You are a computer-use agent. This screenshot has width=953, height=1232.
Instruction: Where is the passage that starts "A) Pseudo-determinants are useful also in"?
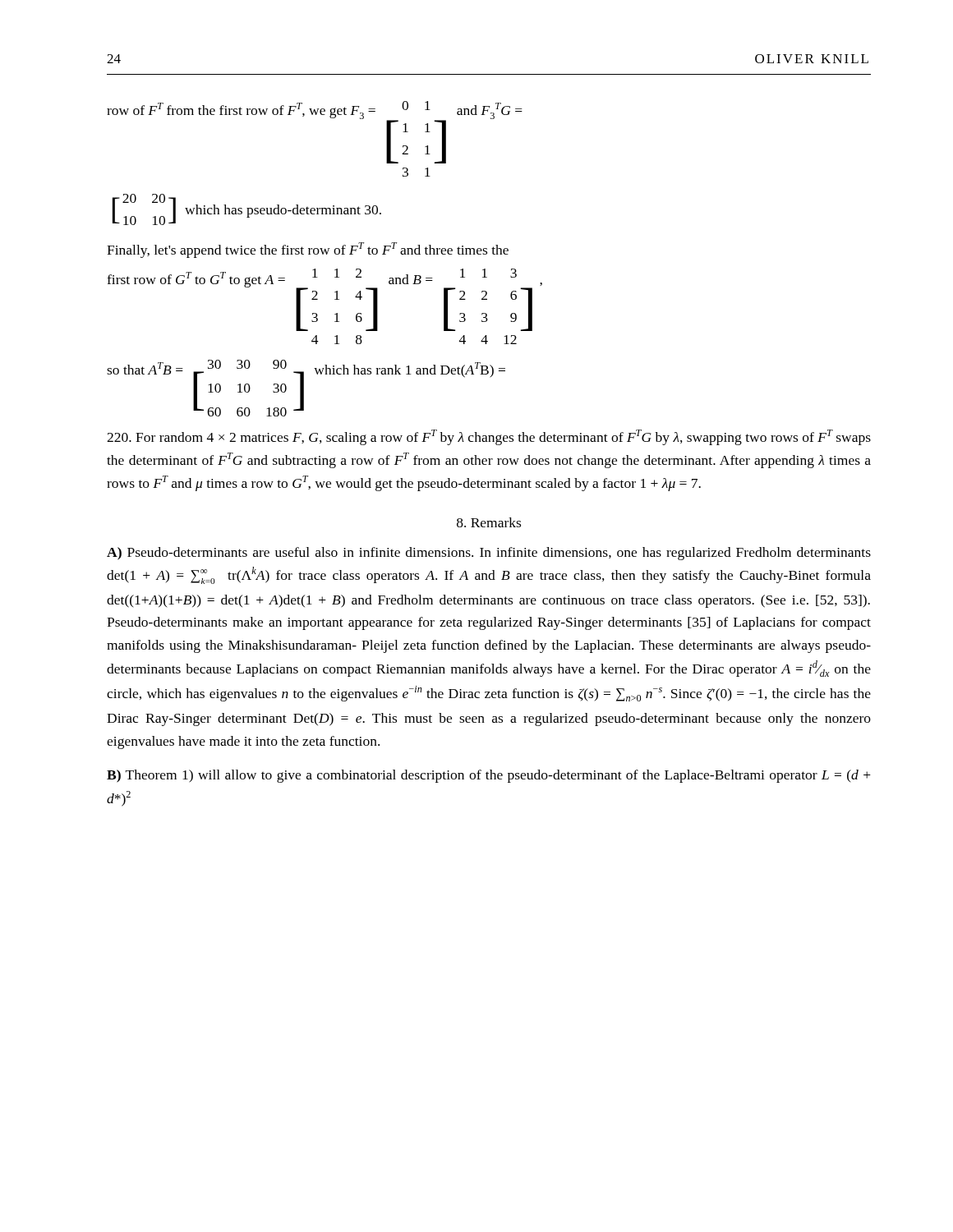pyautogui.click(x=489, y=646)
